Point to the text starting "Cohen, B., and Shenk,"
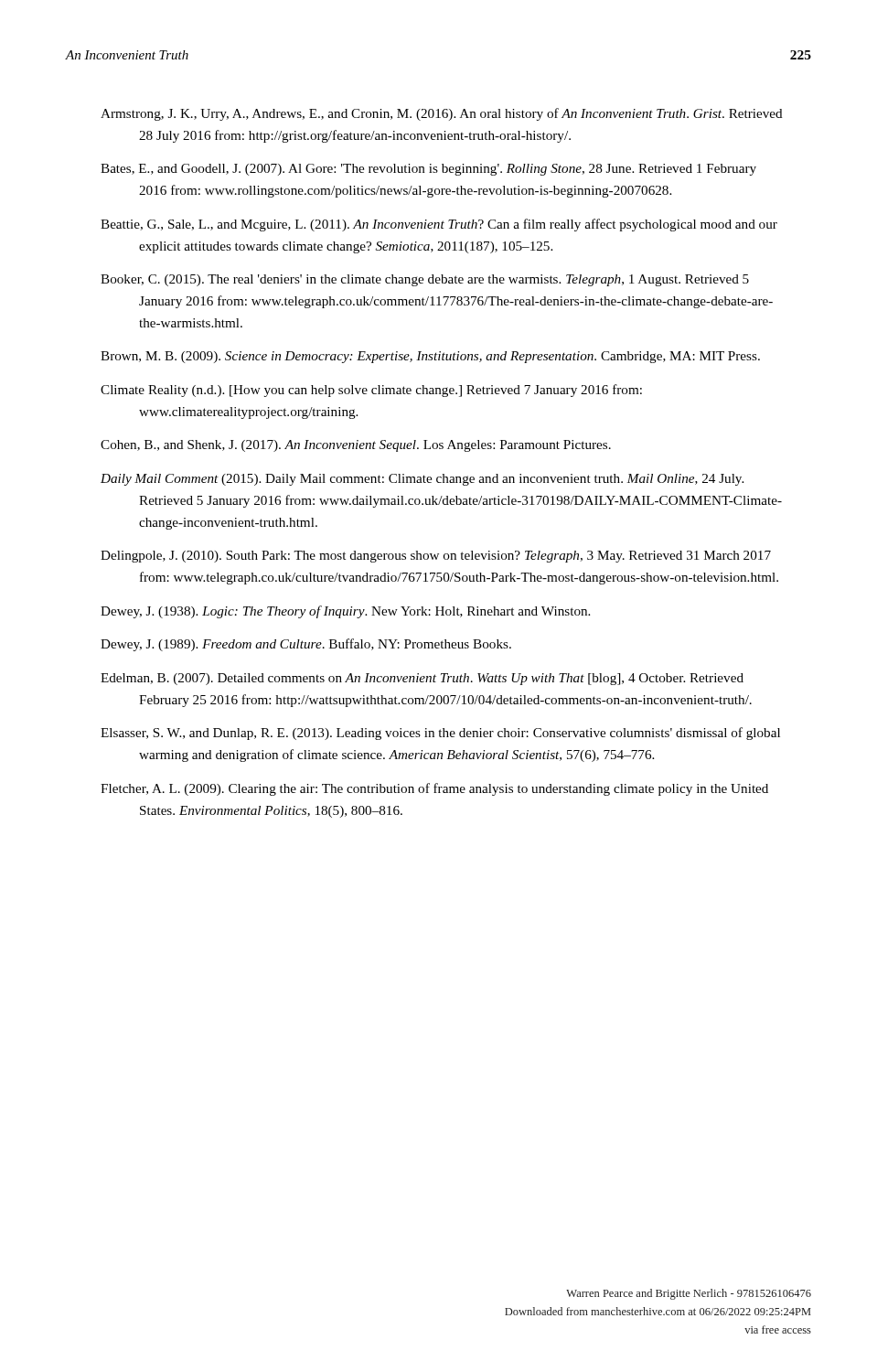 pos(356,445)
